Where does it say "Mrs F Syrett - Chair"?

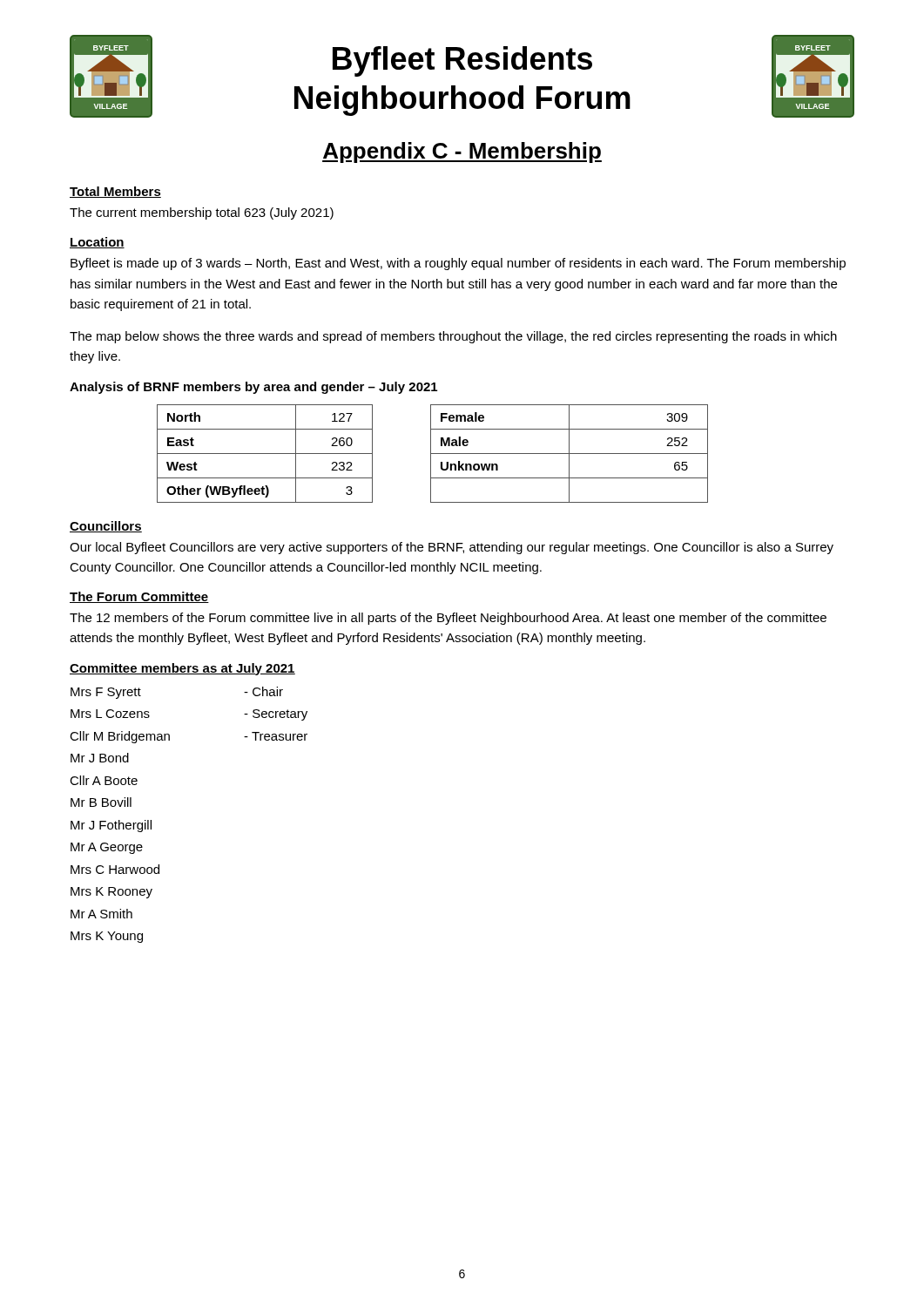tap(99, 692)
